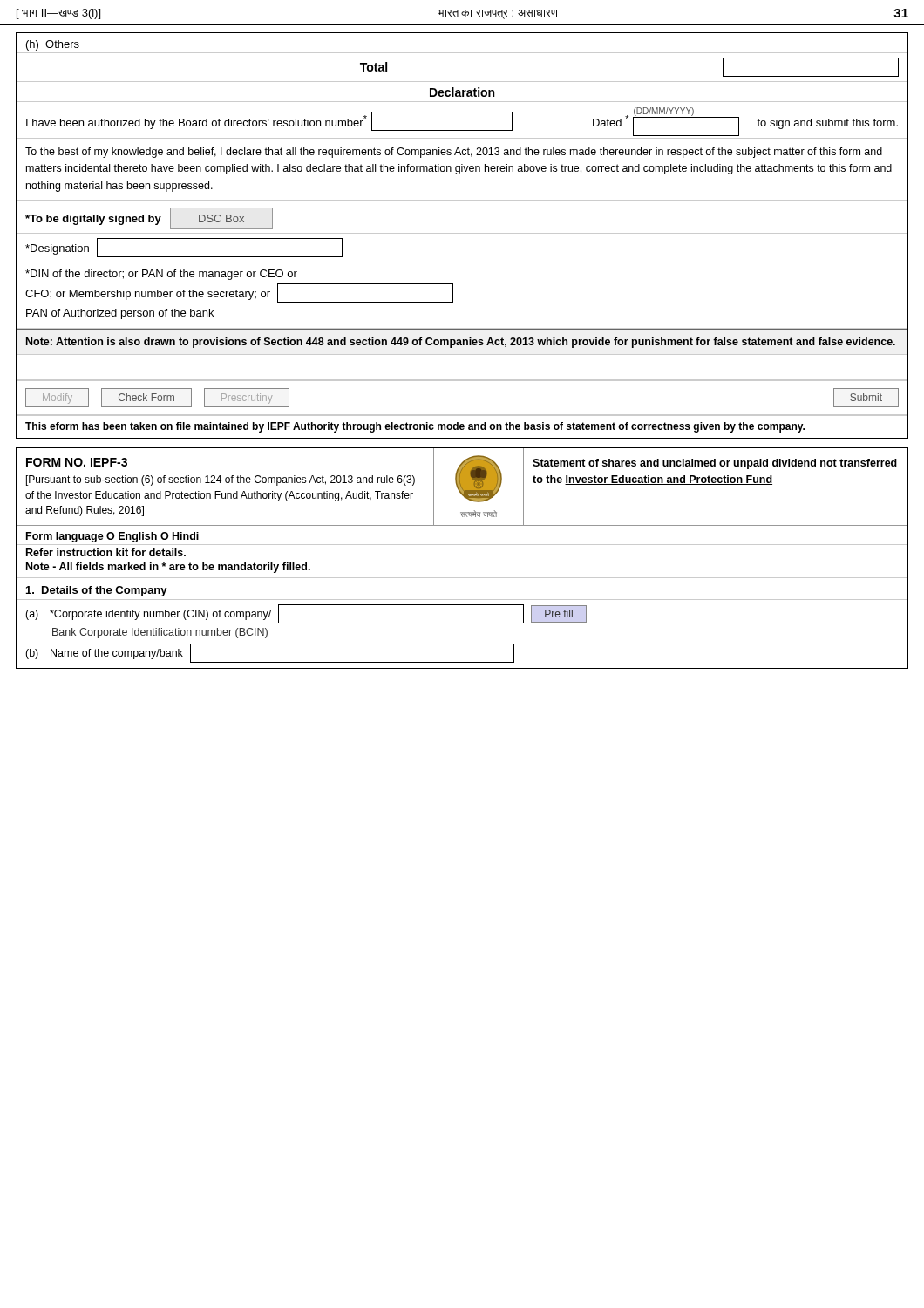
Task: Click the passage that begins "Note: Attention is"
Action: [x=461, y=342]
